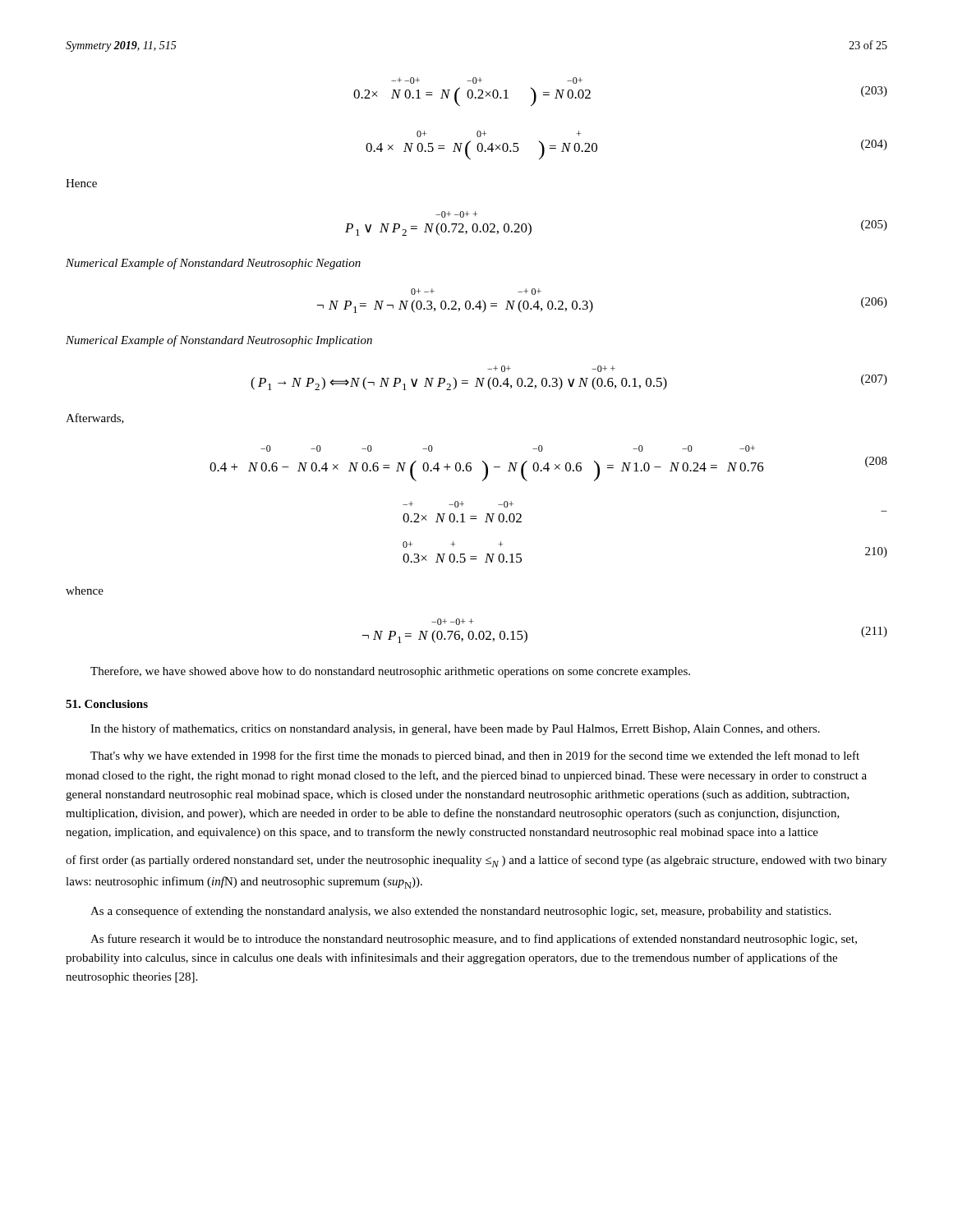Select the formula that reads "( P 1 → N"
This screenshot has height=1232, width=953.
(x=567, y=378)
